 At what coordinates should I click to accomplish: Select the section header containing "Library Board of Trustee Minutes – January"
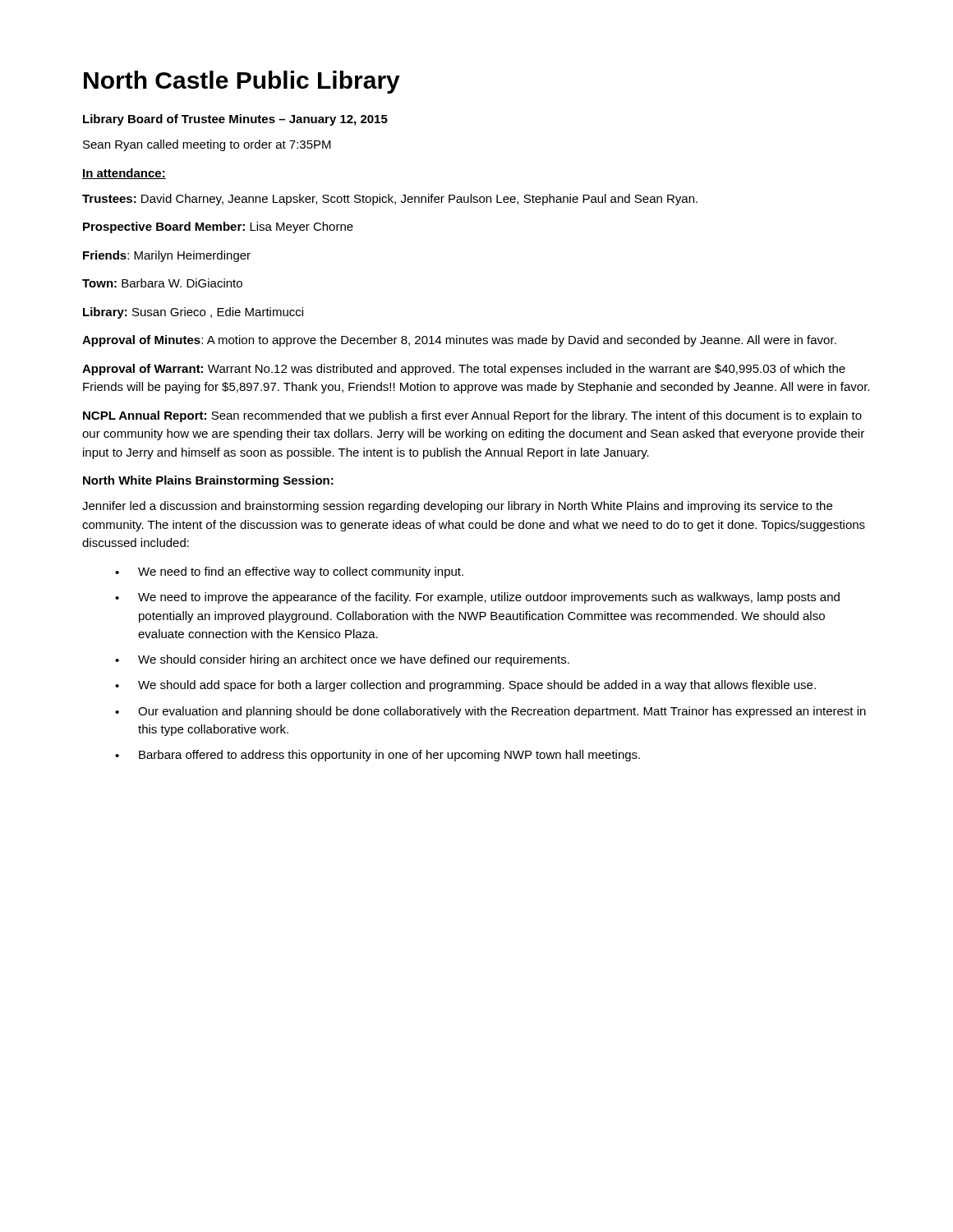click(235, 119)
